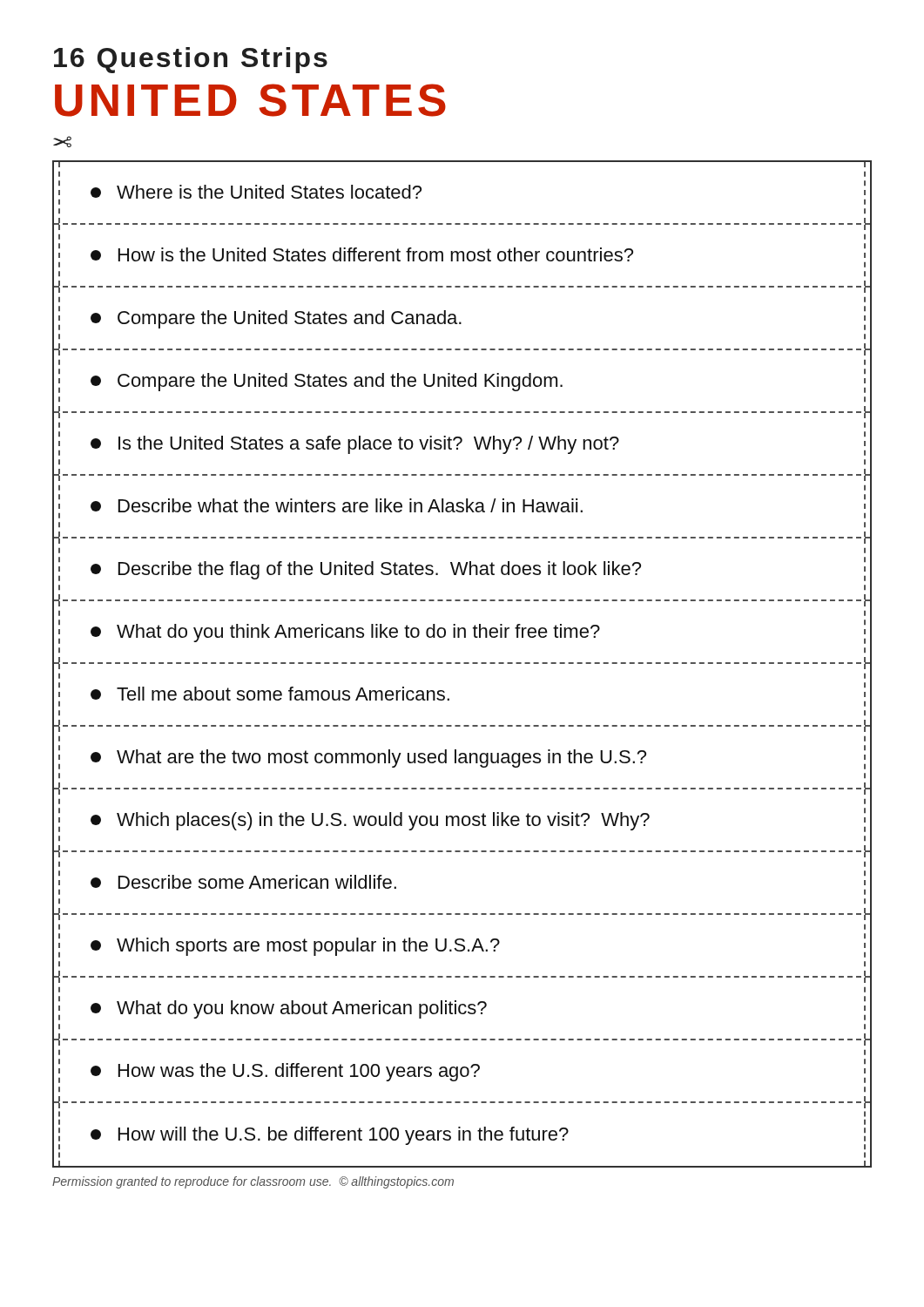
Task: Point to the text block starting "Where is the"
Action: (x=462, y=193)
